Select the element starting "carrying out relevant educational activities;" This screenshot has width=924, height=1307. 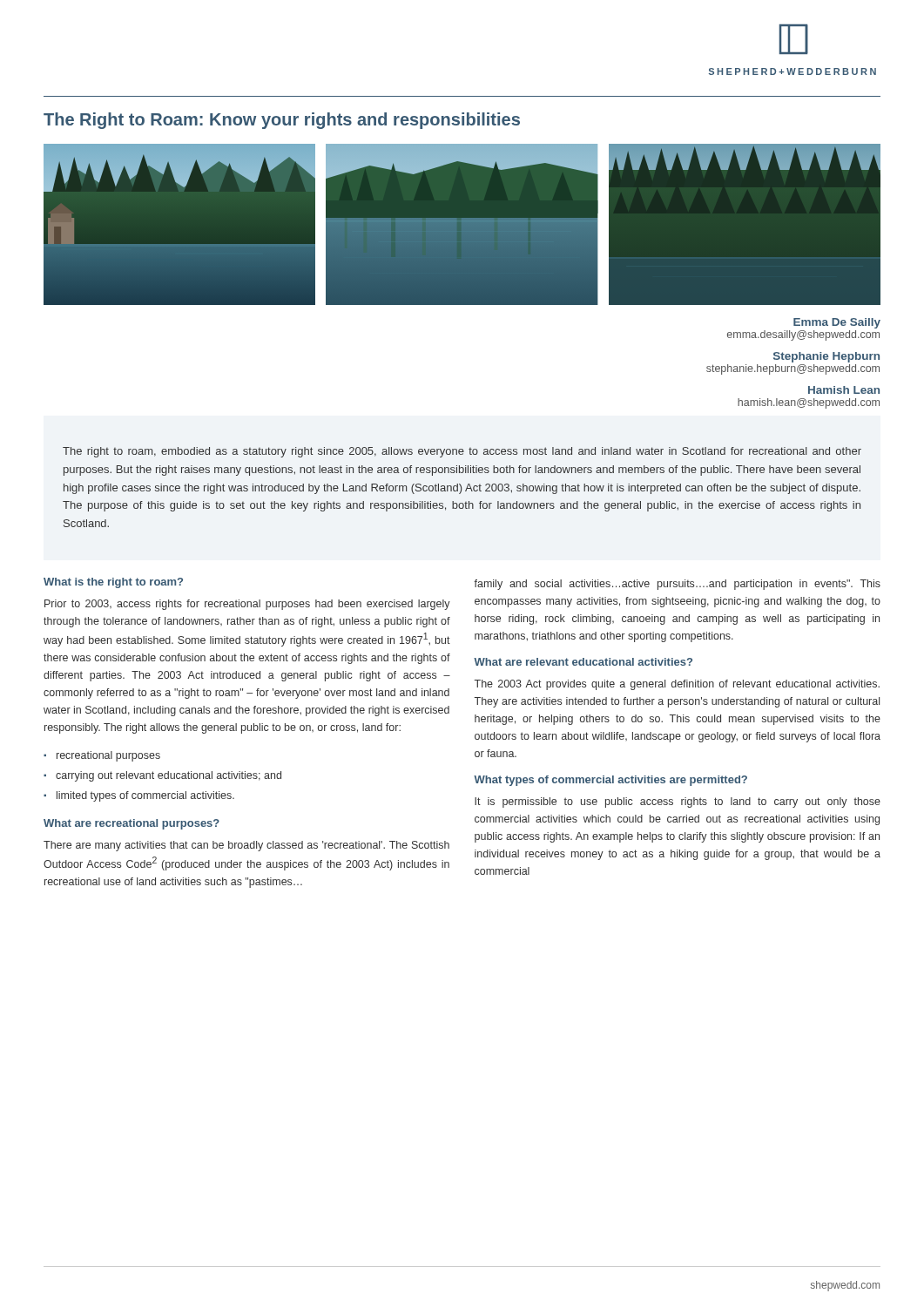point(169,776)
